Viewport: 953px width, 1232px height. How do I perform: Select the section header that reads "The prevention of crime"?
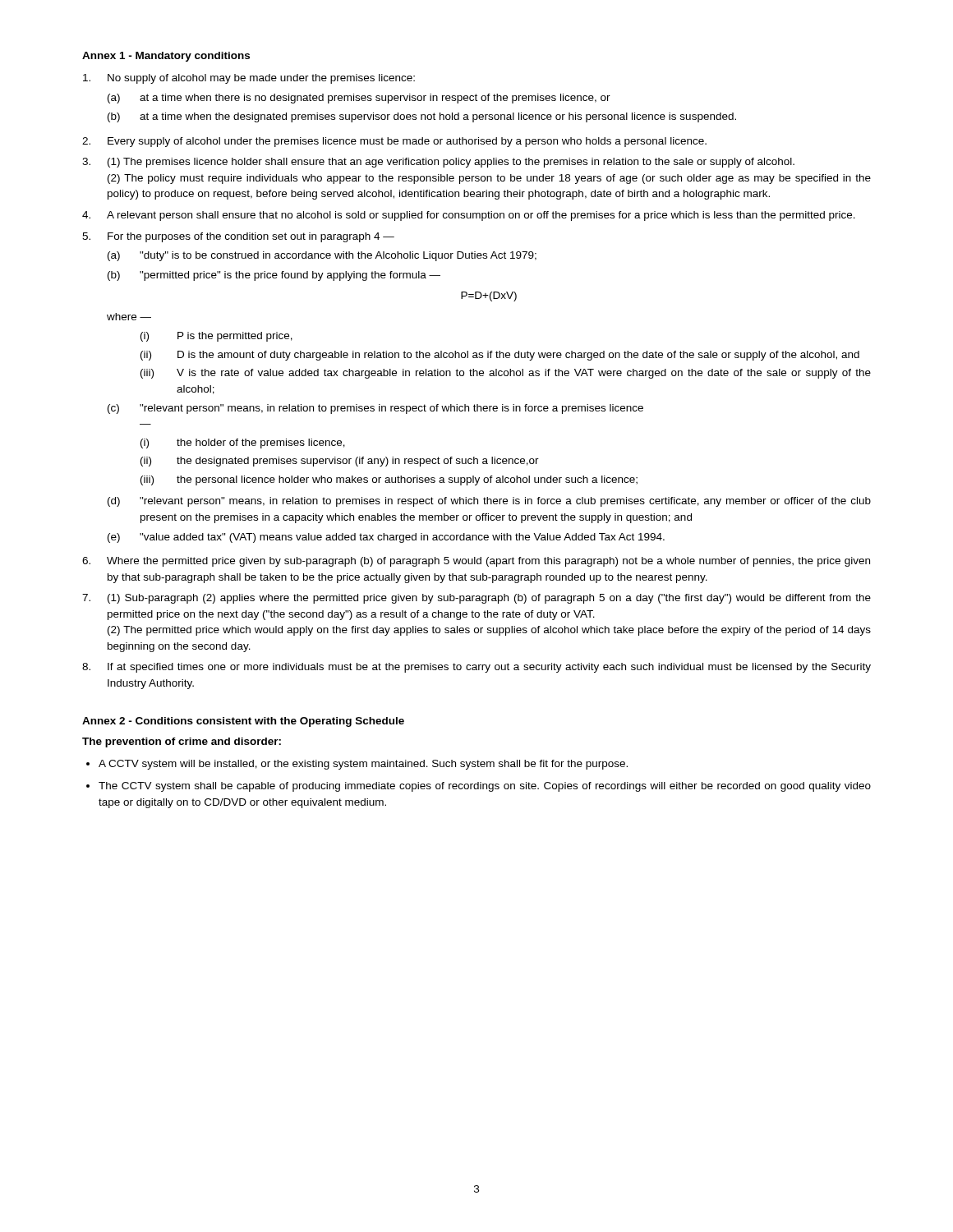pos(182,741)
